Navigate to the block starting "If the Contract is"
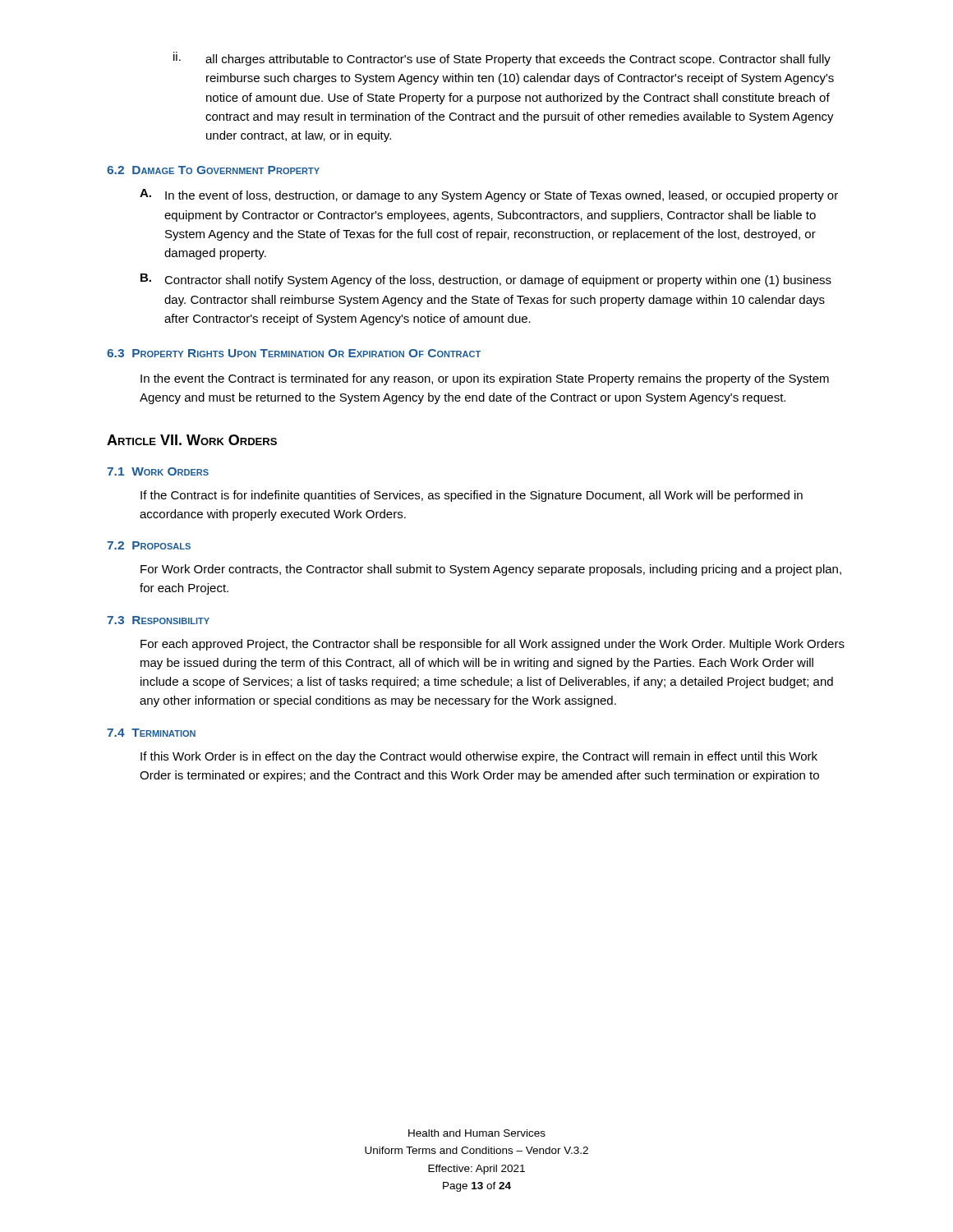This screenshot has height=1232, width=953. click(471, 504)
